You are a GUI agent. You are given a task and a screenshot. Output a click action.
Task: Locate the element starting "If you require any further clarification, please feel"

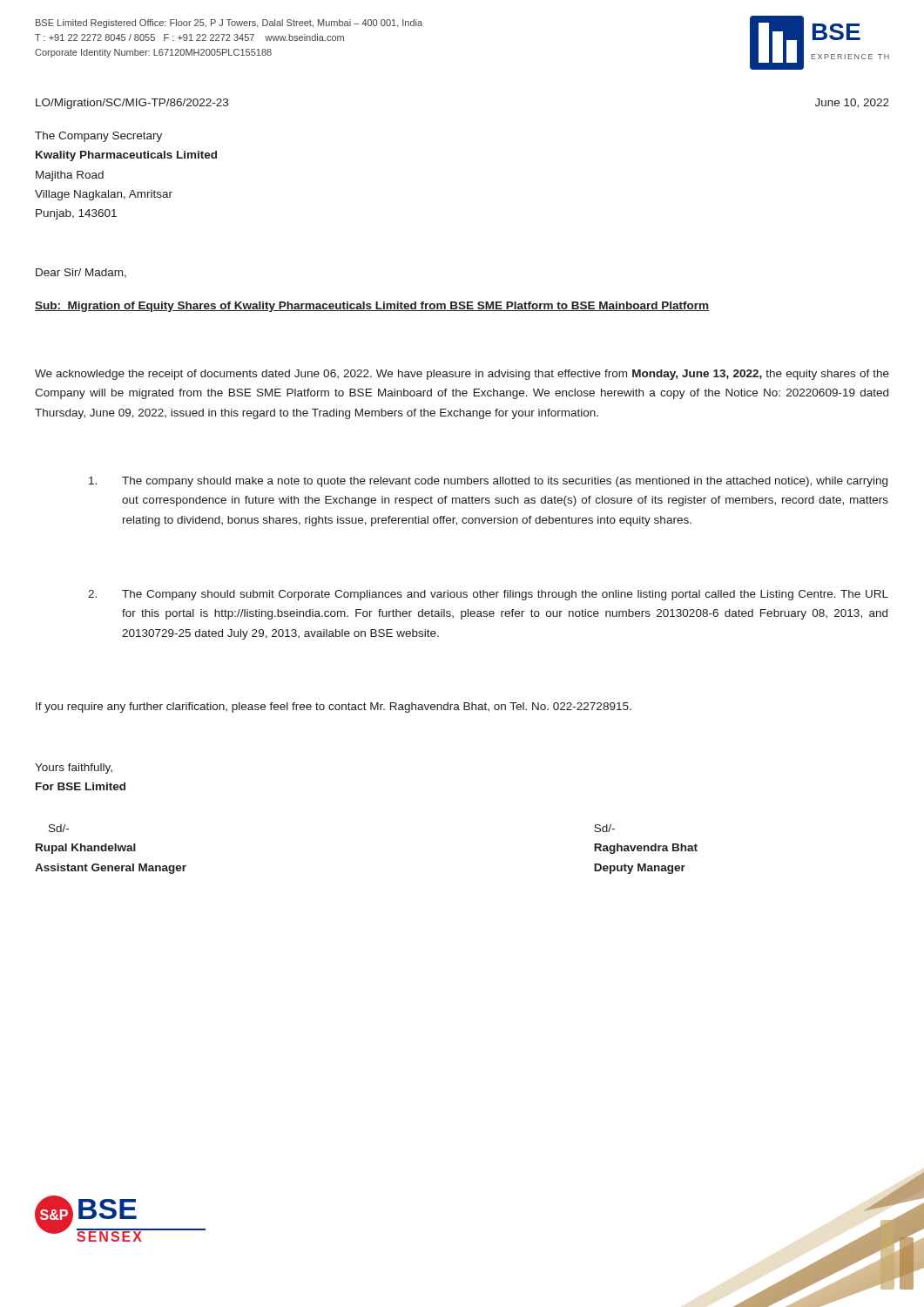pos(333,706)
